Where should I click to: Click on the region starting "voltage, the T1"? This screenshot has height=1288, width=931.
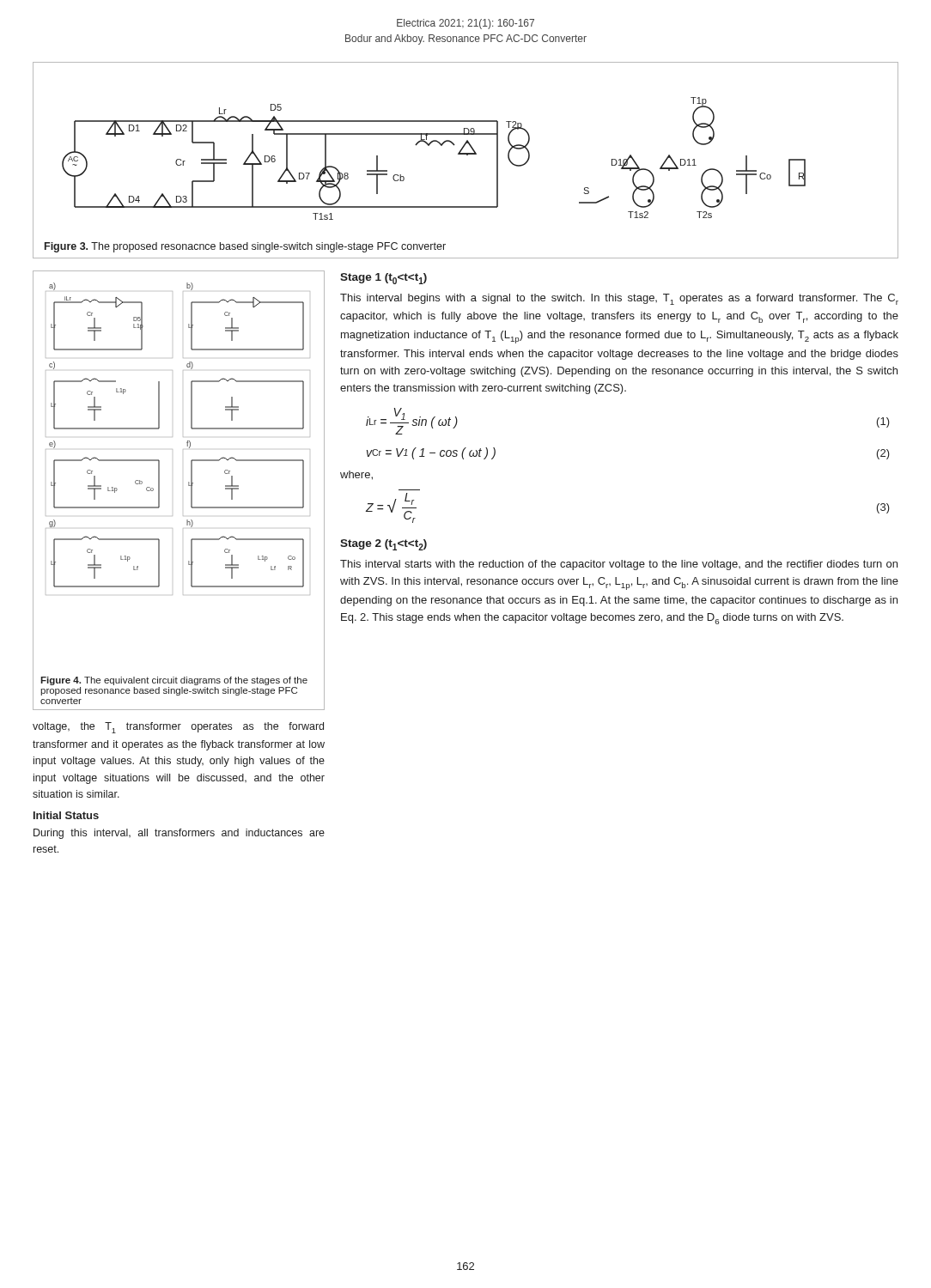pos(179,760)
